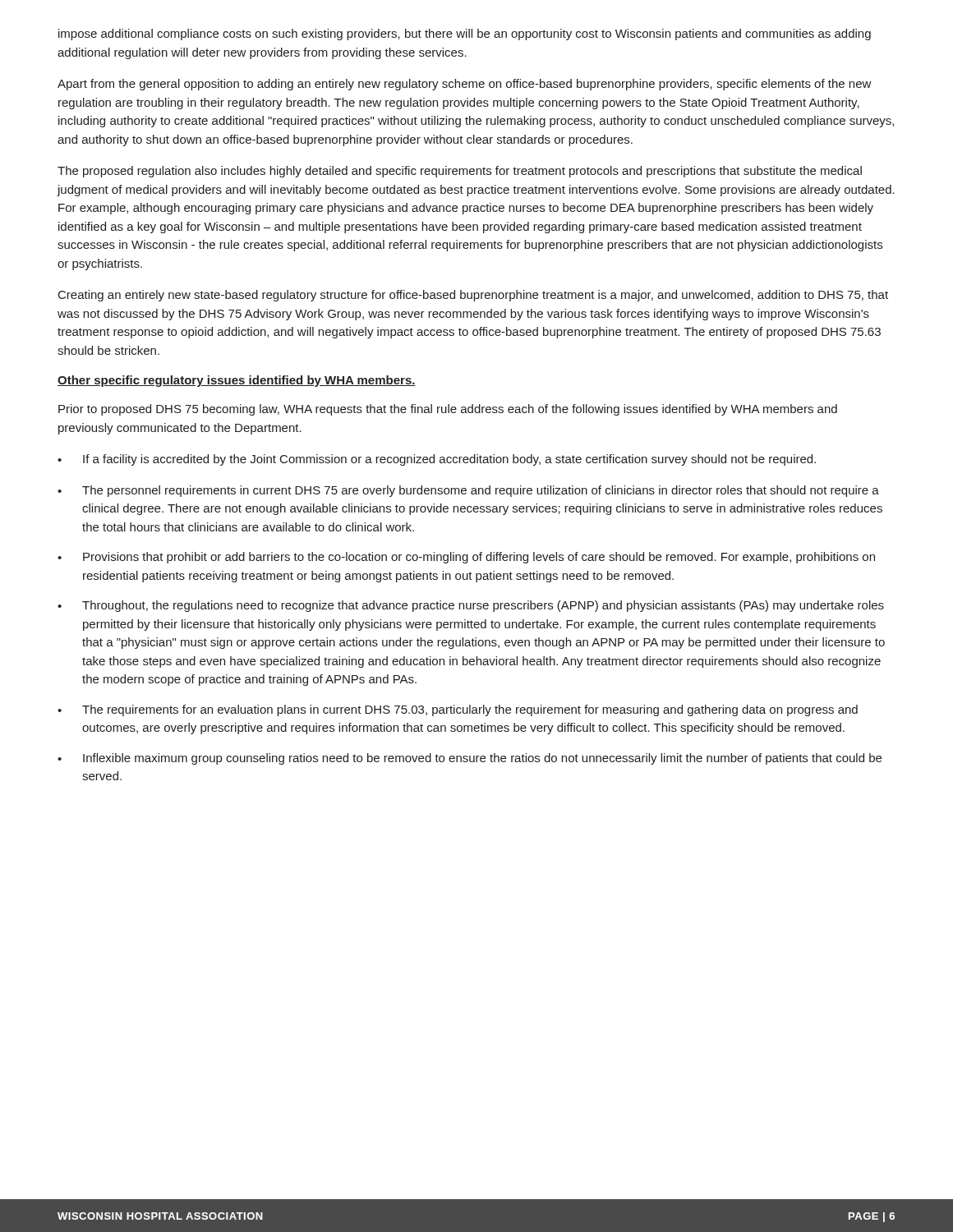953x1232 pixels.
Task: Find the passage starting "• Provisions that"
Action: (x=476, y=566)
